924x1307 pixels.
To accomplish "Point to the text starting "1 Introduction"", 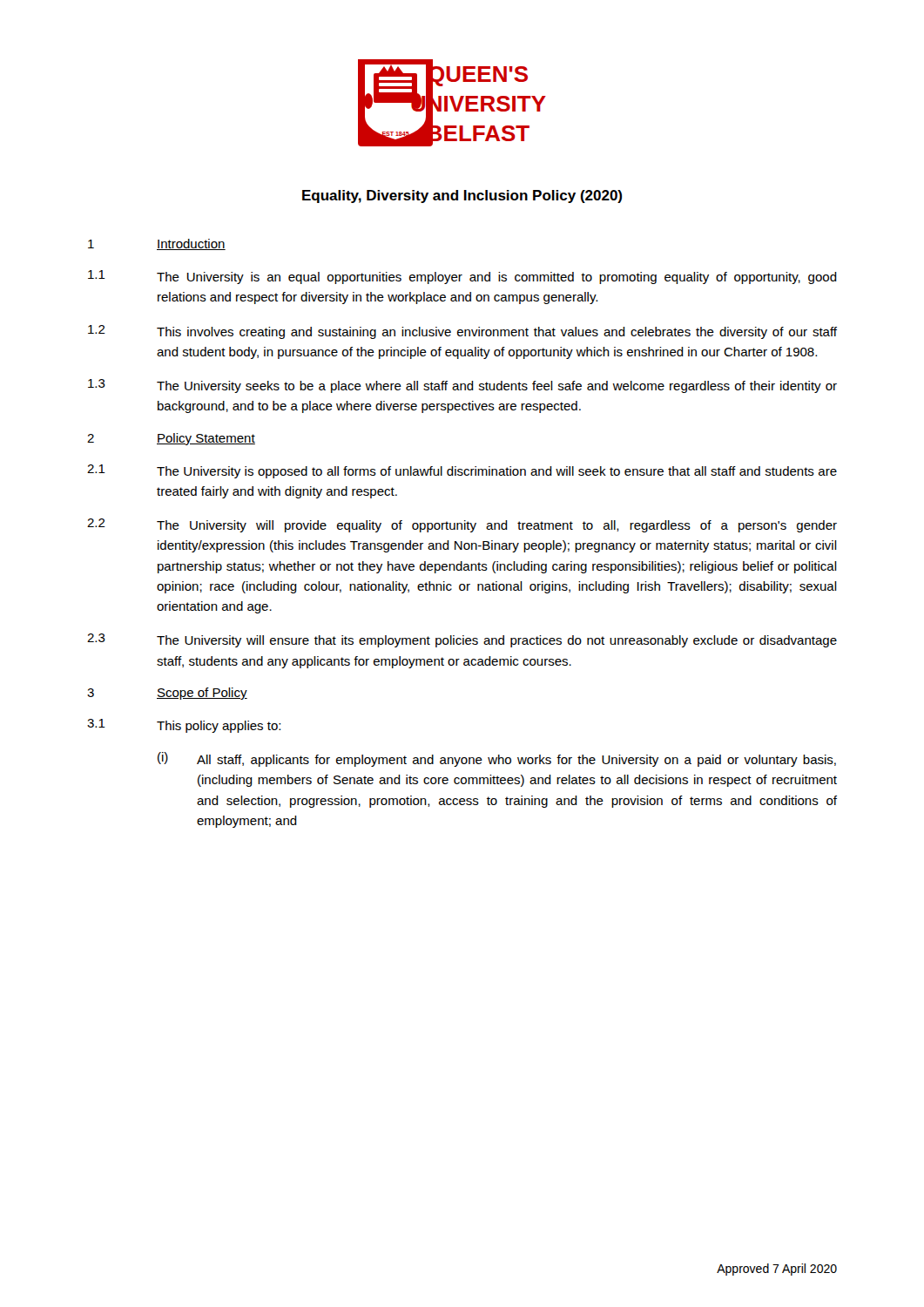I will click(x=157, y=244).
